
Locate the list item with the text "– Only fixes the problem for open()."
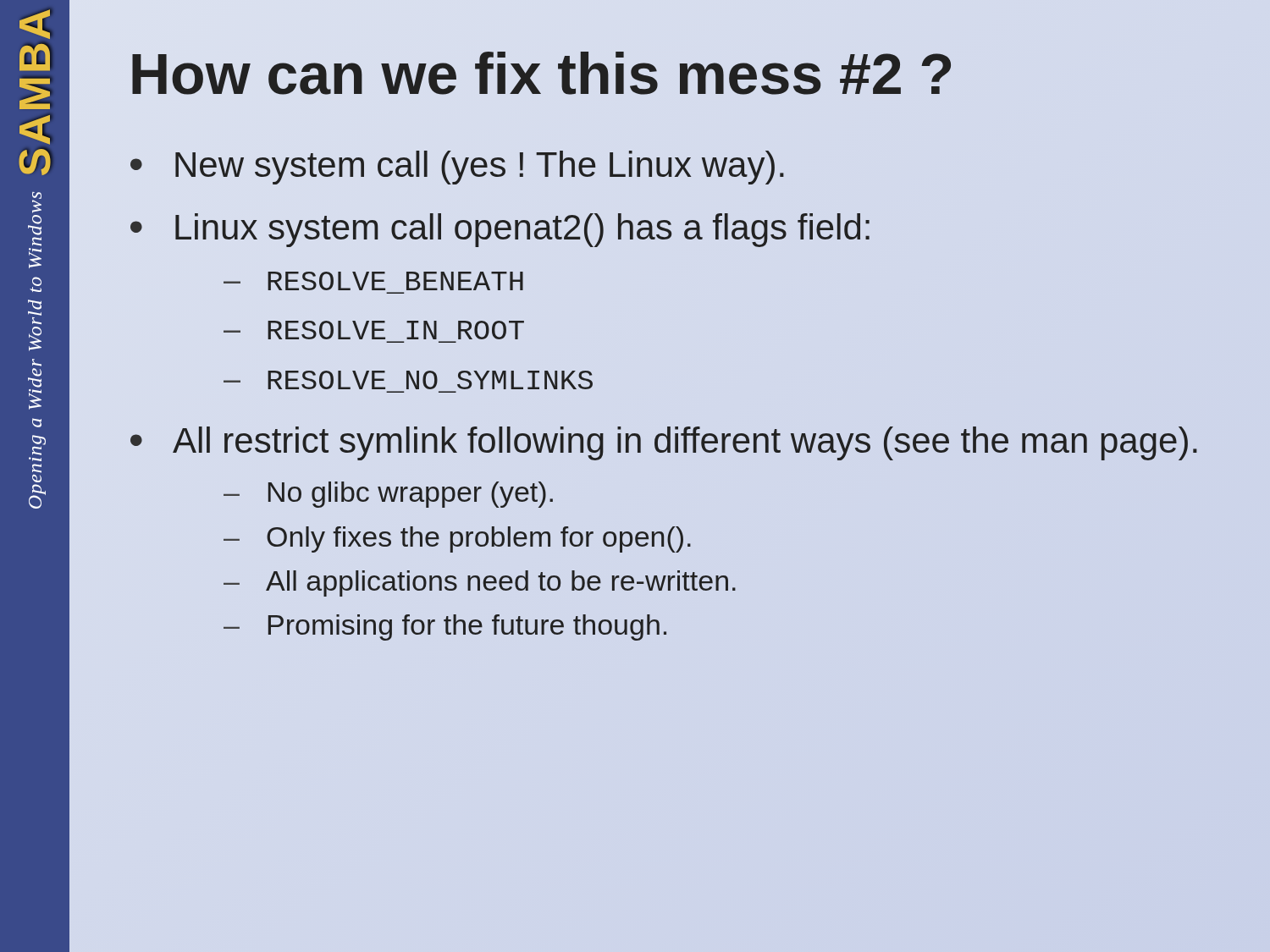coord(457,539)
